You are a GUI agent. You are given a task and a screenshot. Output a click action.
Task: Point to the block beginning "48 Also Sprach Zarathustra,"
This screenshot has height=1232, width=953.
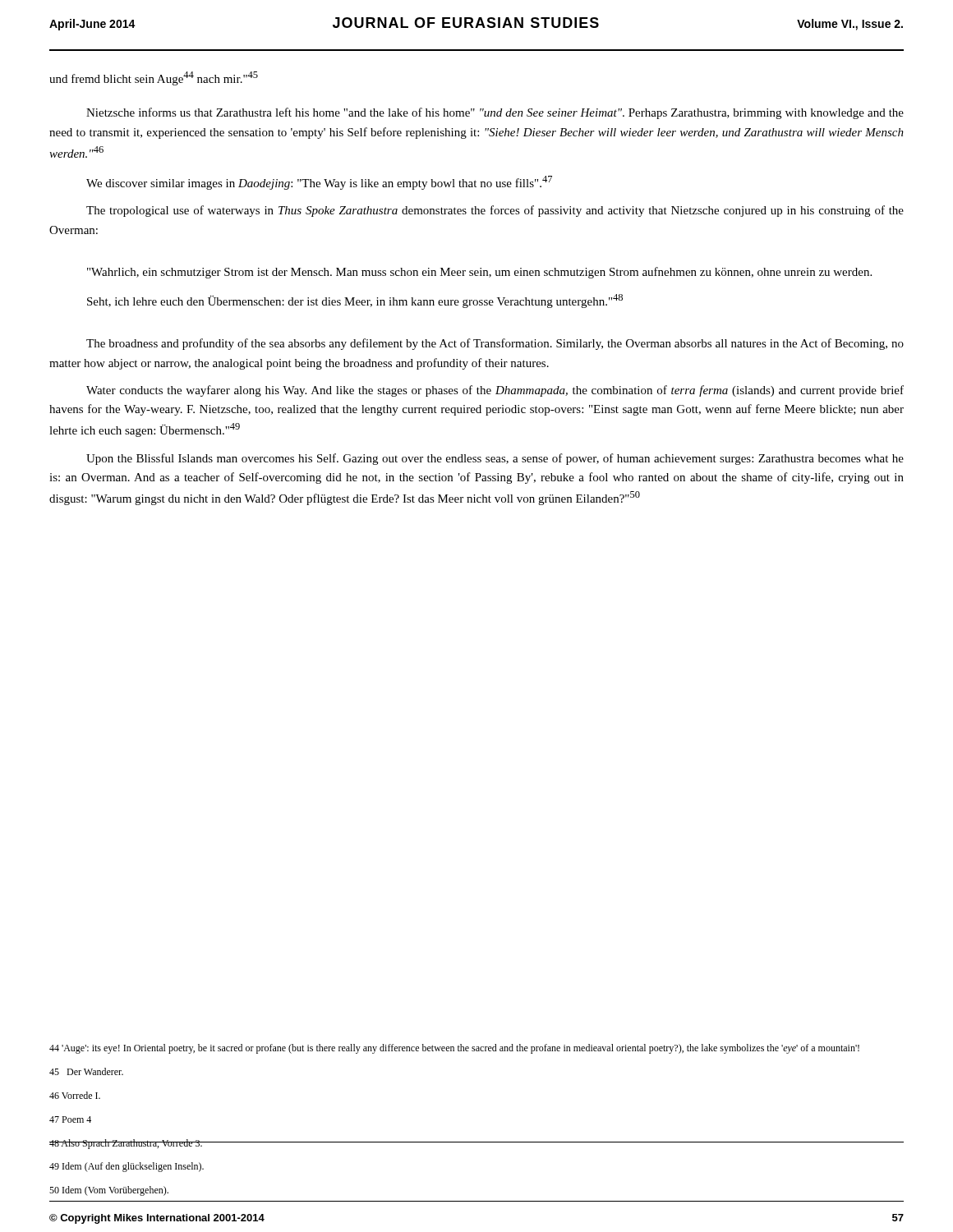click(x=476, y=1143)
